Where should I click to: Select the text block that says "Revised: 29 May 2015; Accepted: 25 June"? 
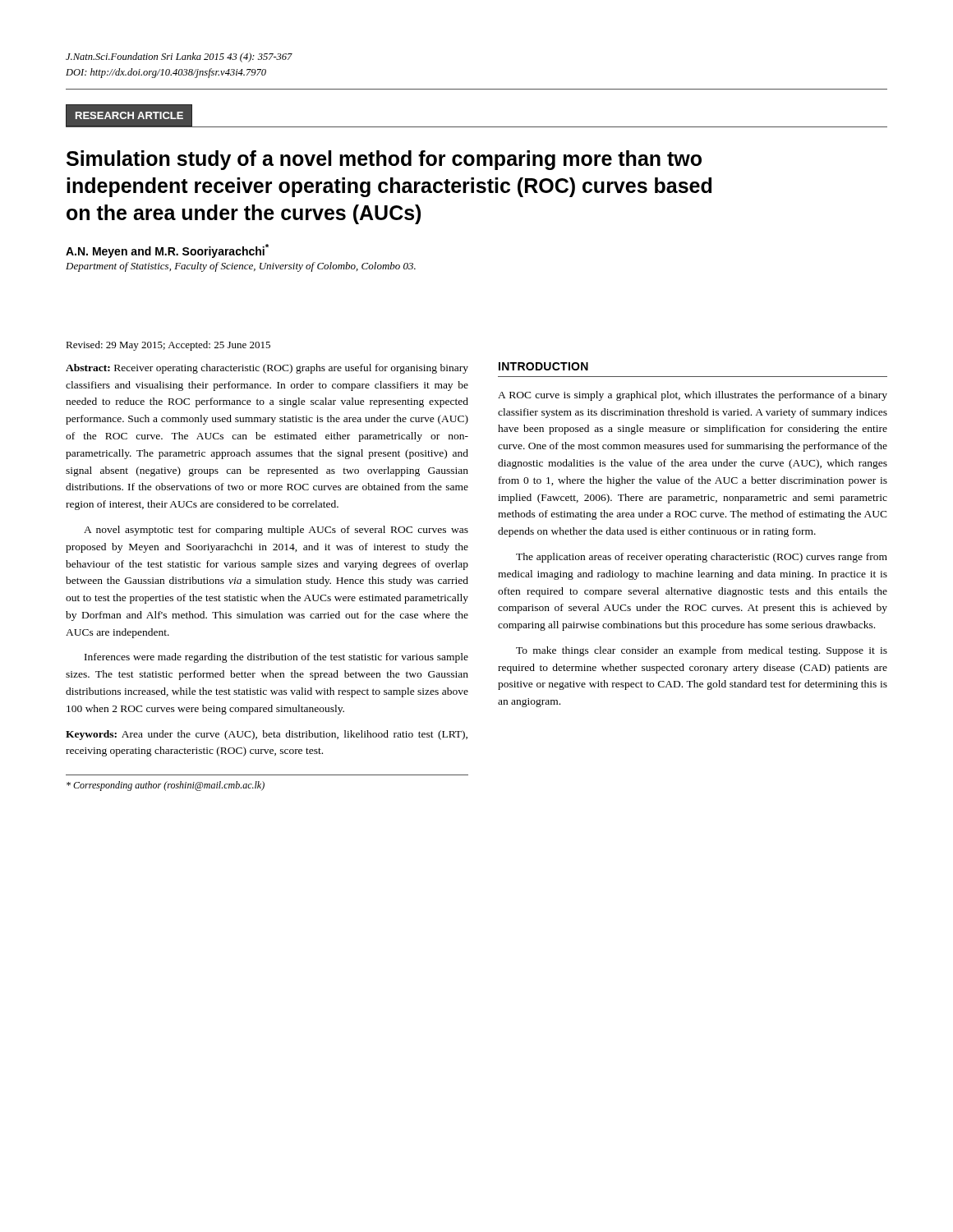click(168, 344)
